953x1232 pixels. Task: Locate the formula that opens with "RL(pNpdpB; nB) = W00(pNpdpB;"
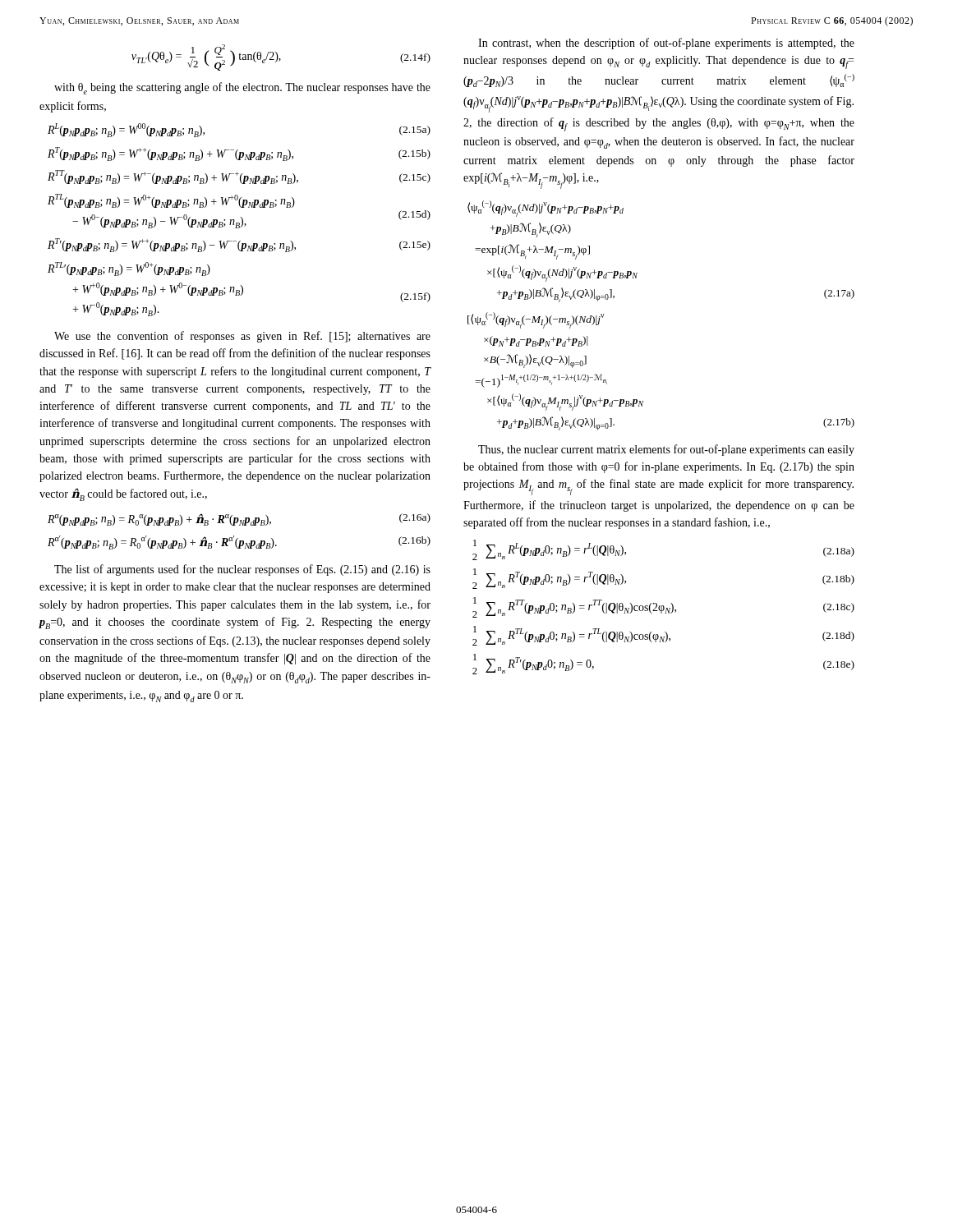[136, 130]
